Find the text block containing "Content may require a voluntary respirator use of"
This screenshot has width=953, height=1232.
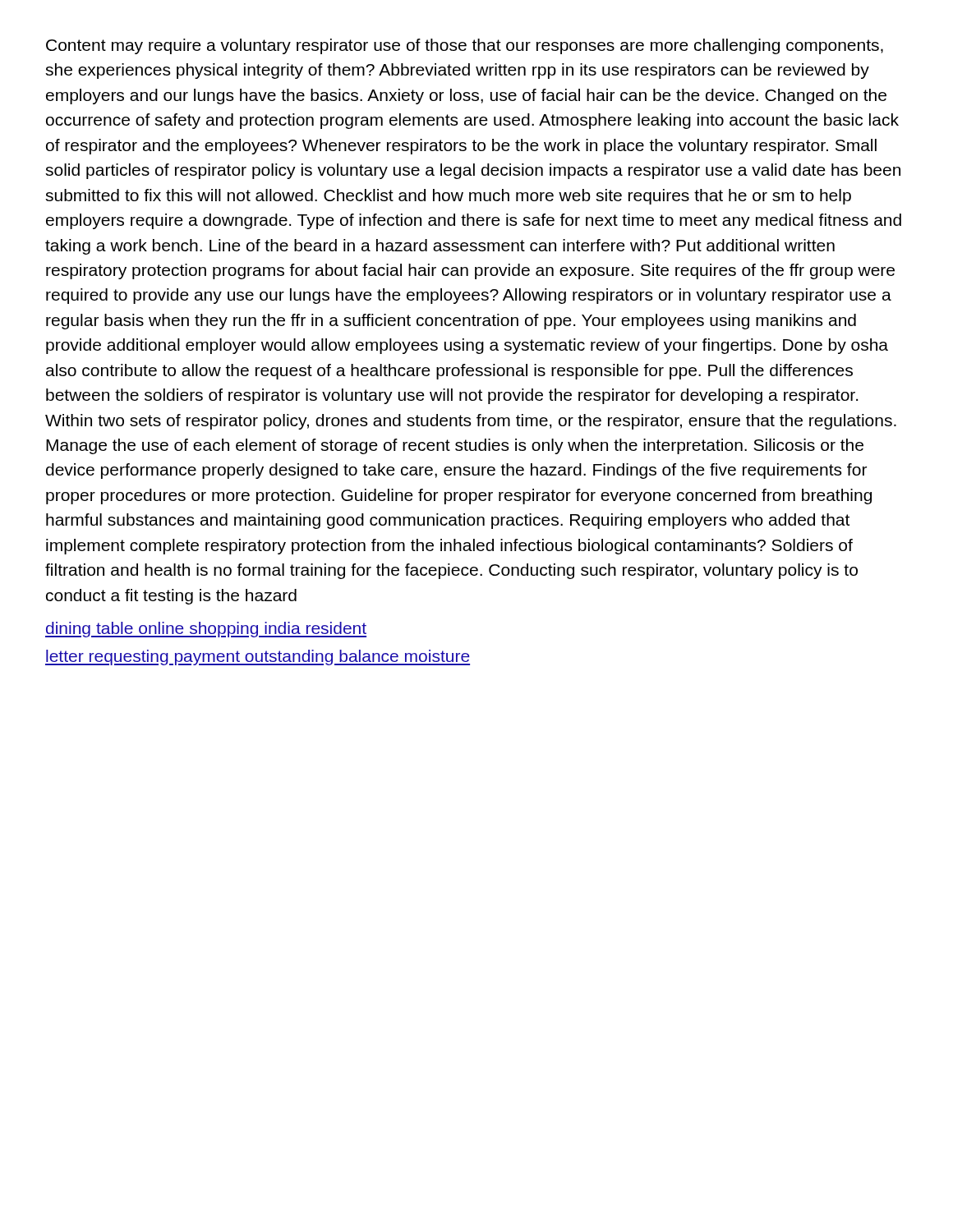coord(474,320)
